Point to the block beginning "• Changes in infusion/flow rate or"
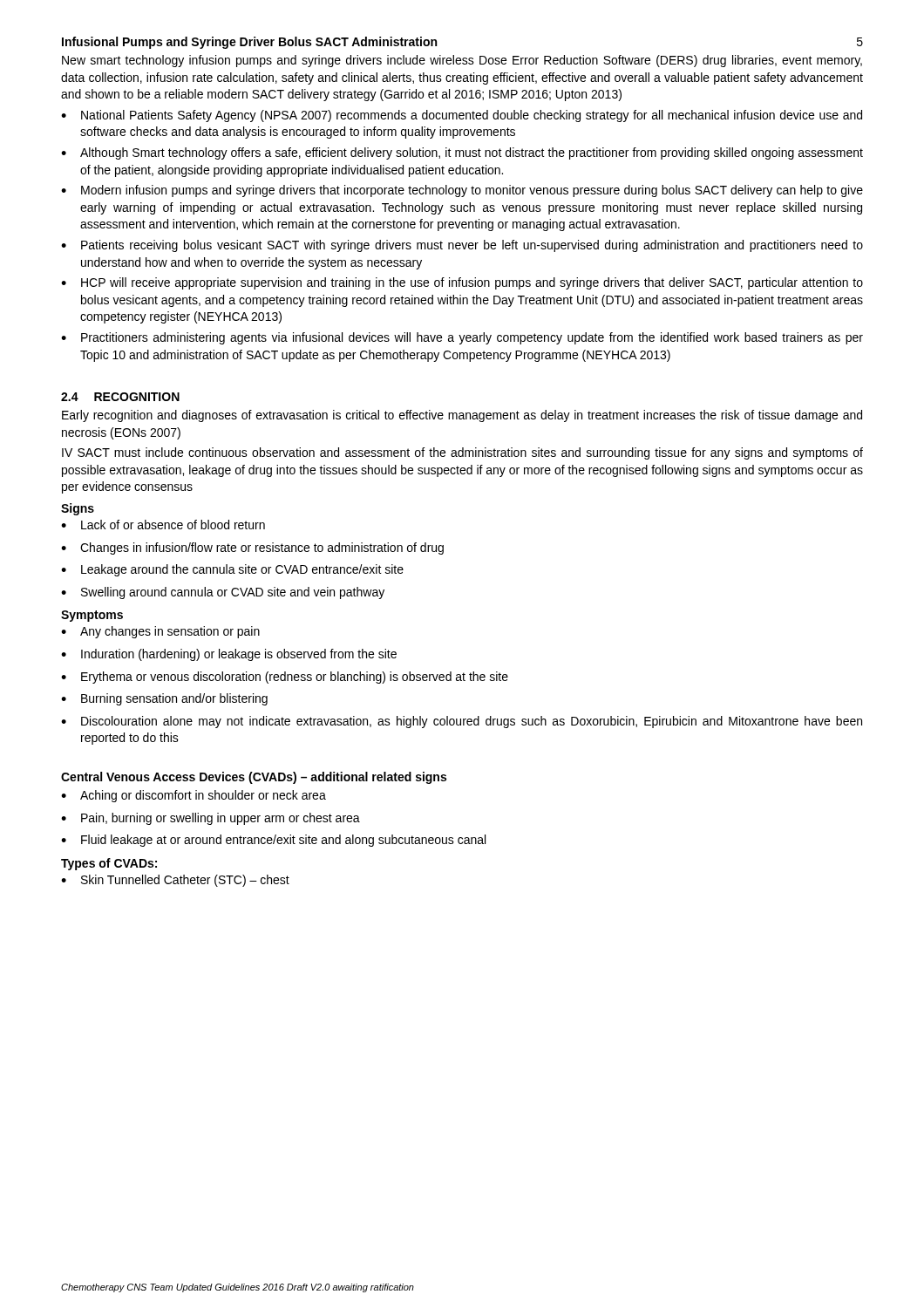The width and height of the screenshot is (924, 1308). 252,548
